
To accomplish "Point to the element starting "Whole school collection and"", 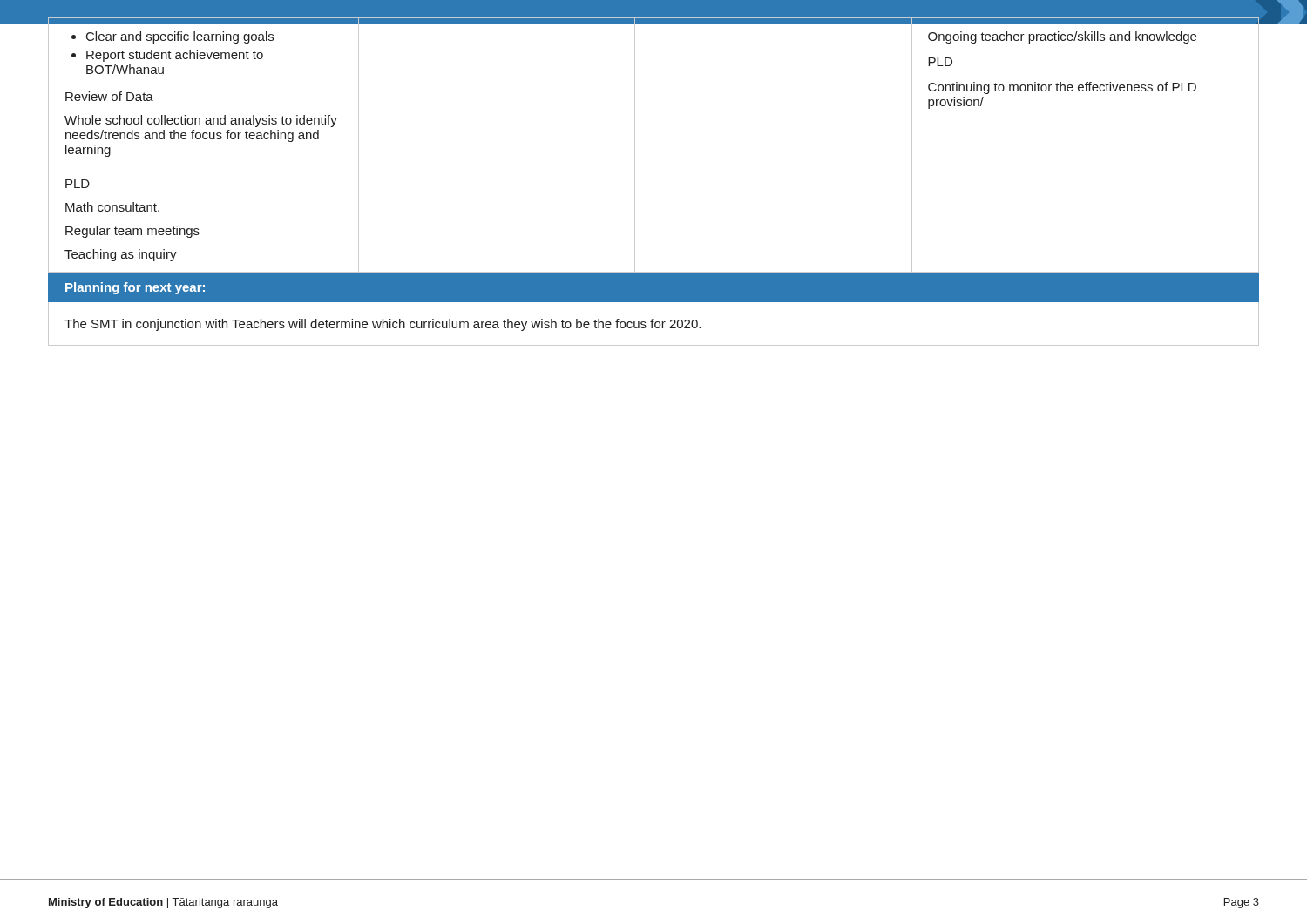I will pyautogui.click(x=201, y=135).
